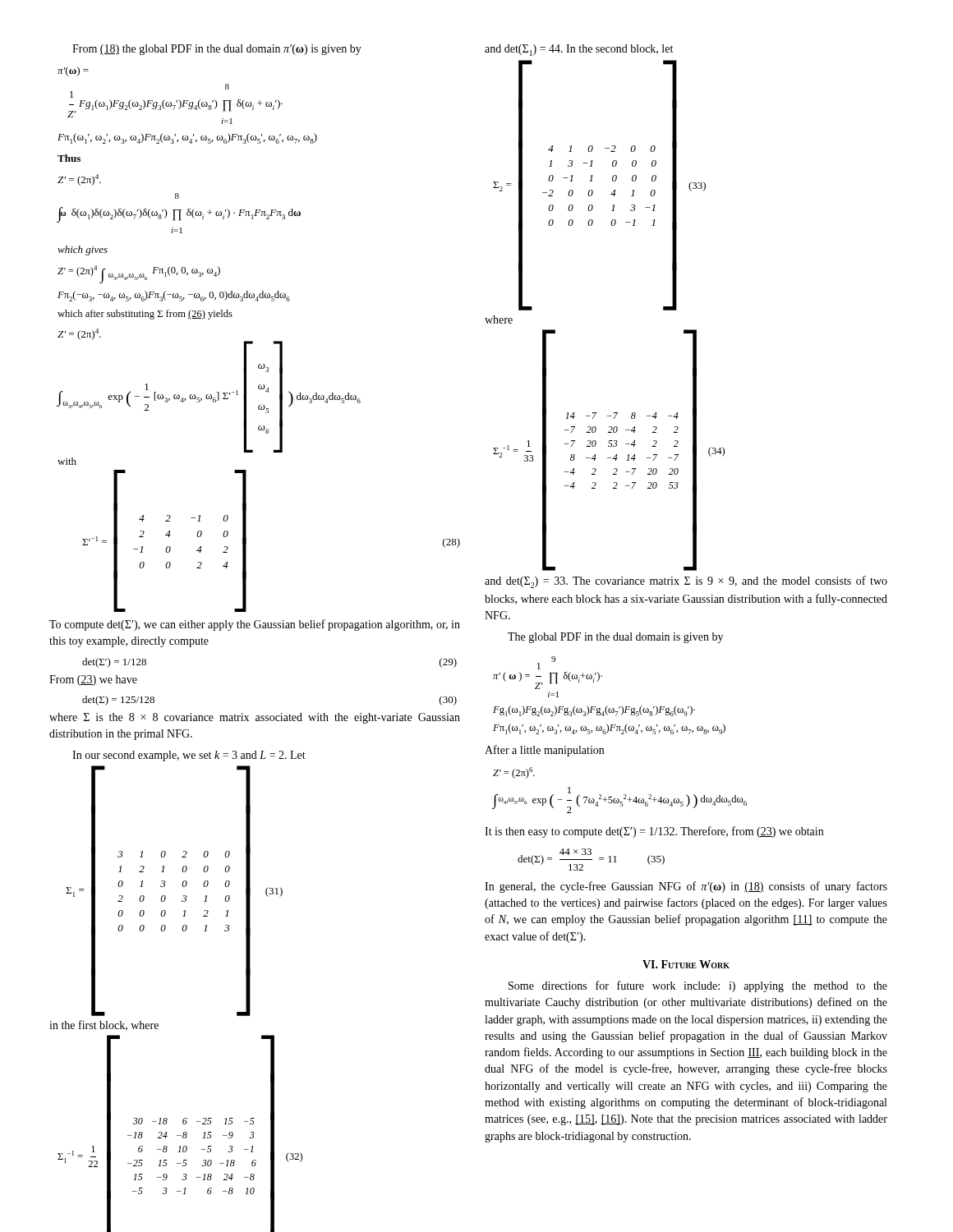This screenshot has height=1232, width=953.
Task: Where is the formula that starts "Σ2−1 = 133 ⎡⎢⎢⎢⎢⎣ 14−7−78−4−4"?
Action: [x=690, y=451]
